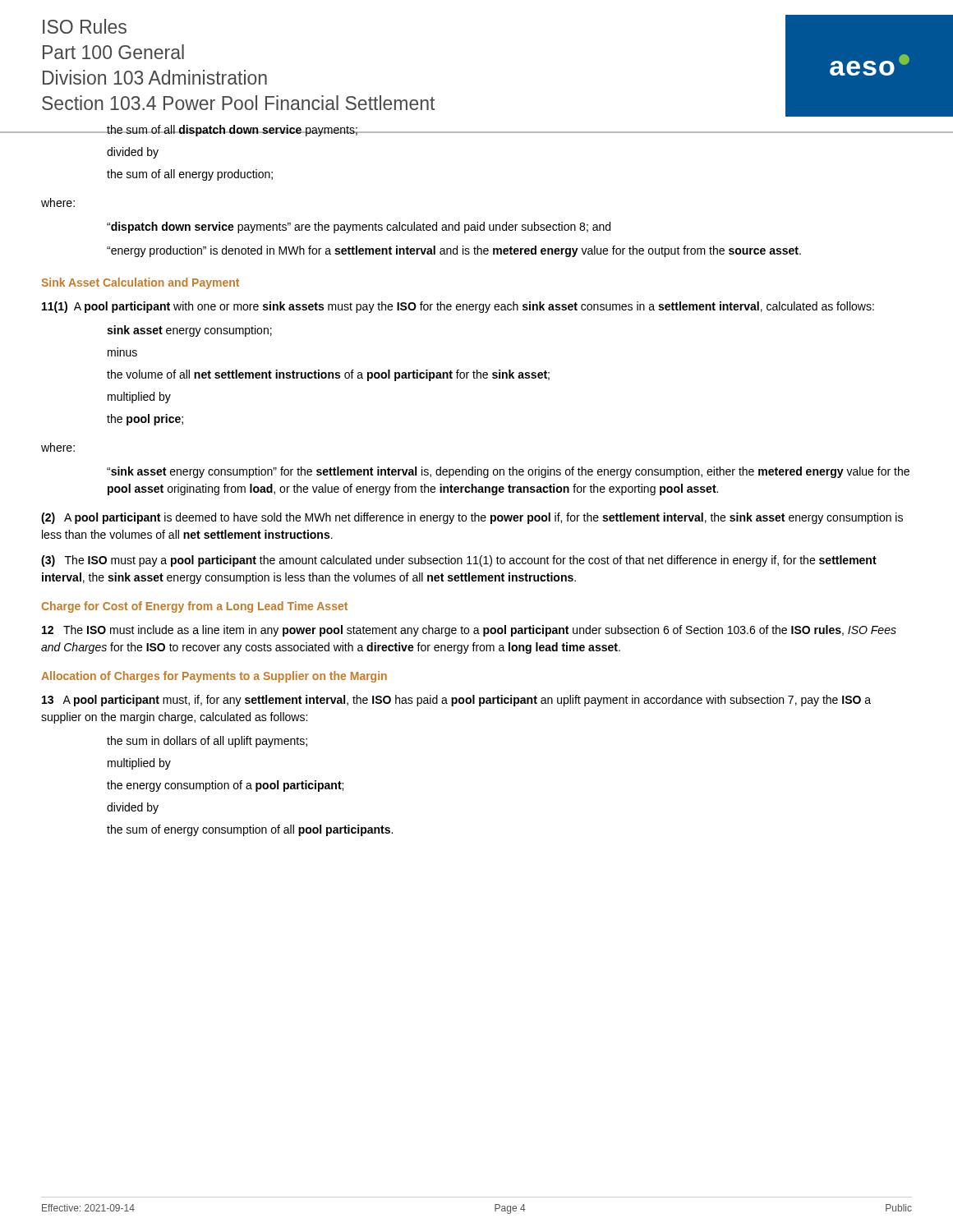Click where it says "the sum of all energy production;"
Image resolution: width=953 pixels, height=1232 pixels.
coord(190,174)
